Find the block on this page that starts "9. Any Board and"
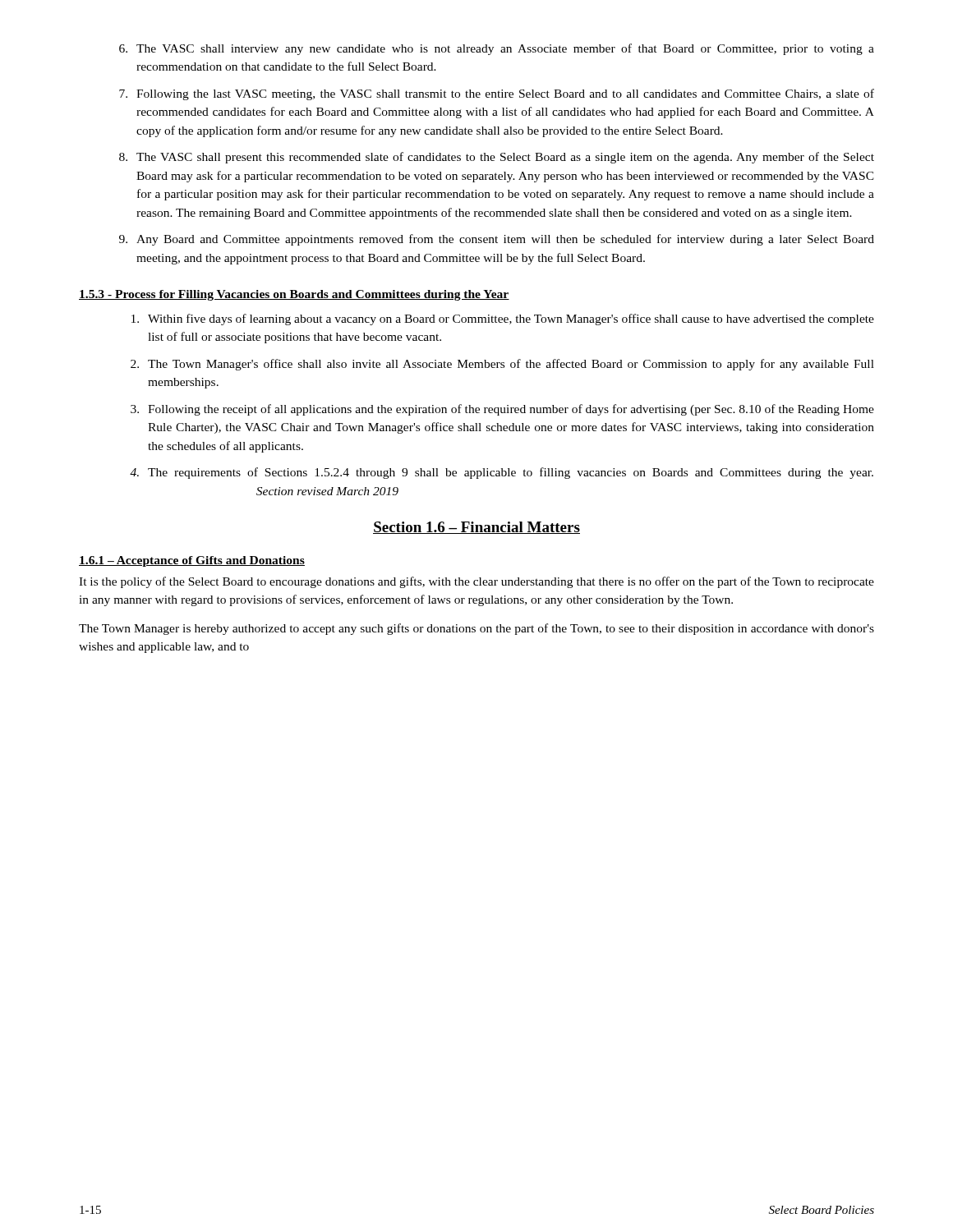This screenshot has width=953, height=1232. [x=476, y=249]
